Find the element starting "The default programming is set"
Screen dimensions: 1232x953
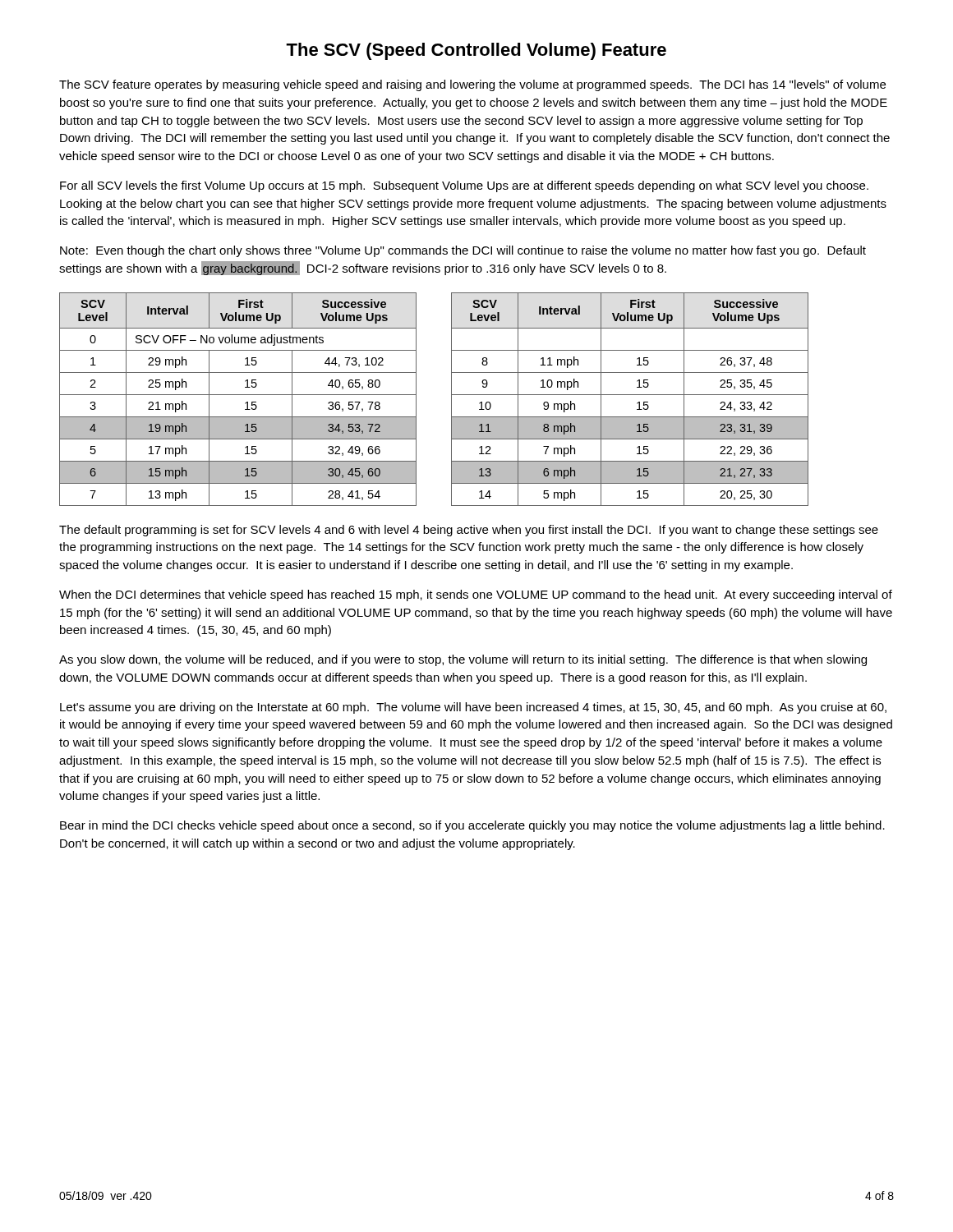(x=469, y=547)
